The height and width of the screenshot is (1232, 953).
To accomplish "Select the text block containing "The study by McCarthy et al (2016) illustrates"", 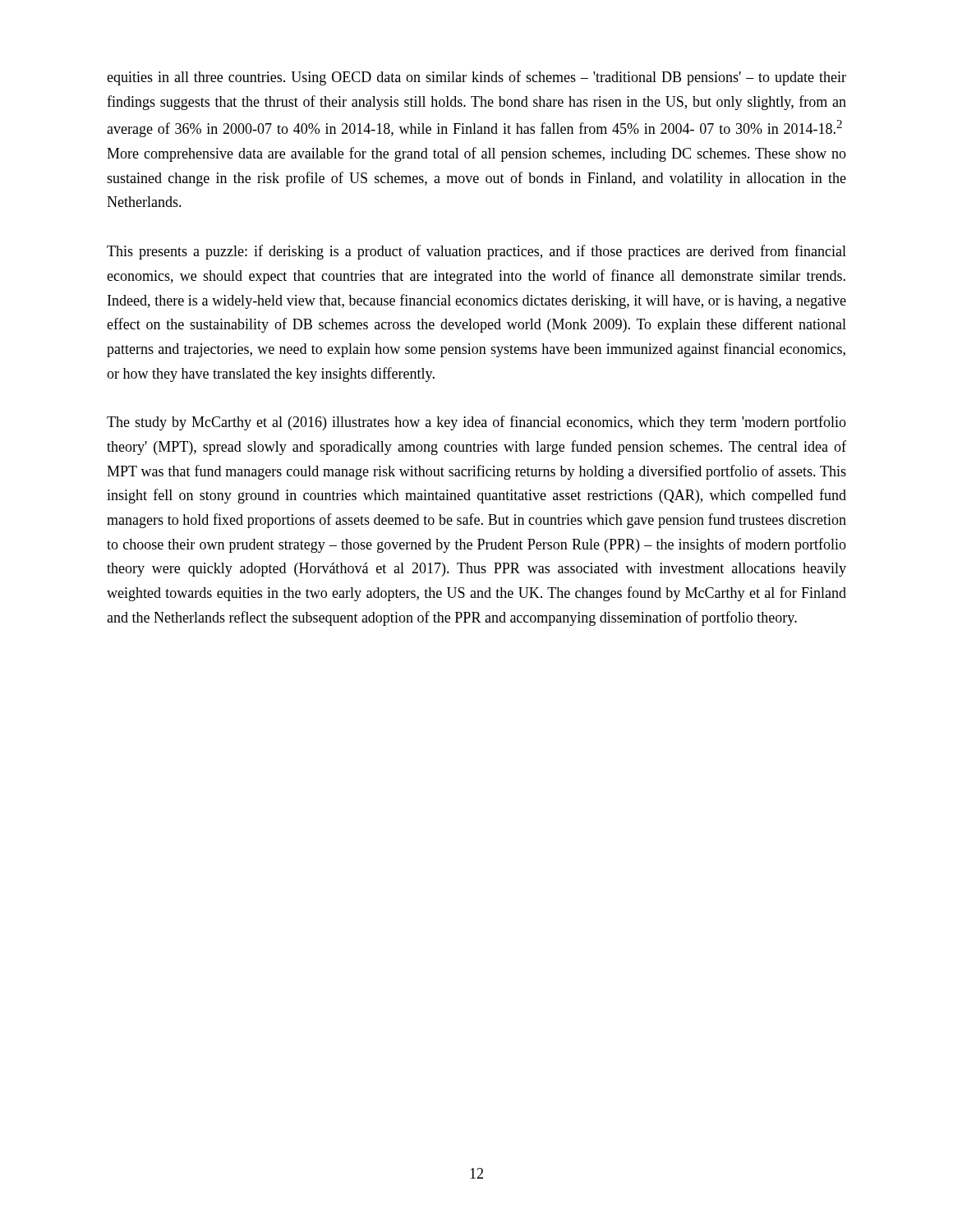I will coord(476,520).
